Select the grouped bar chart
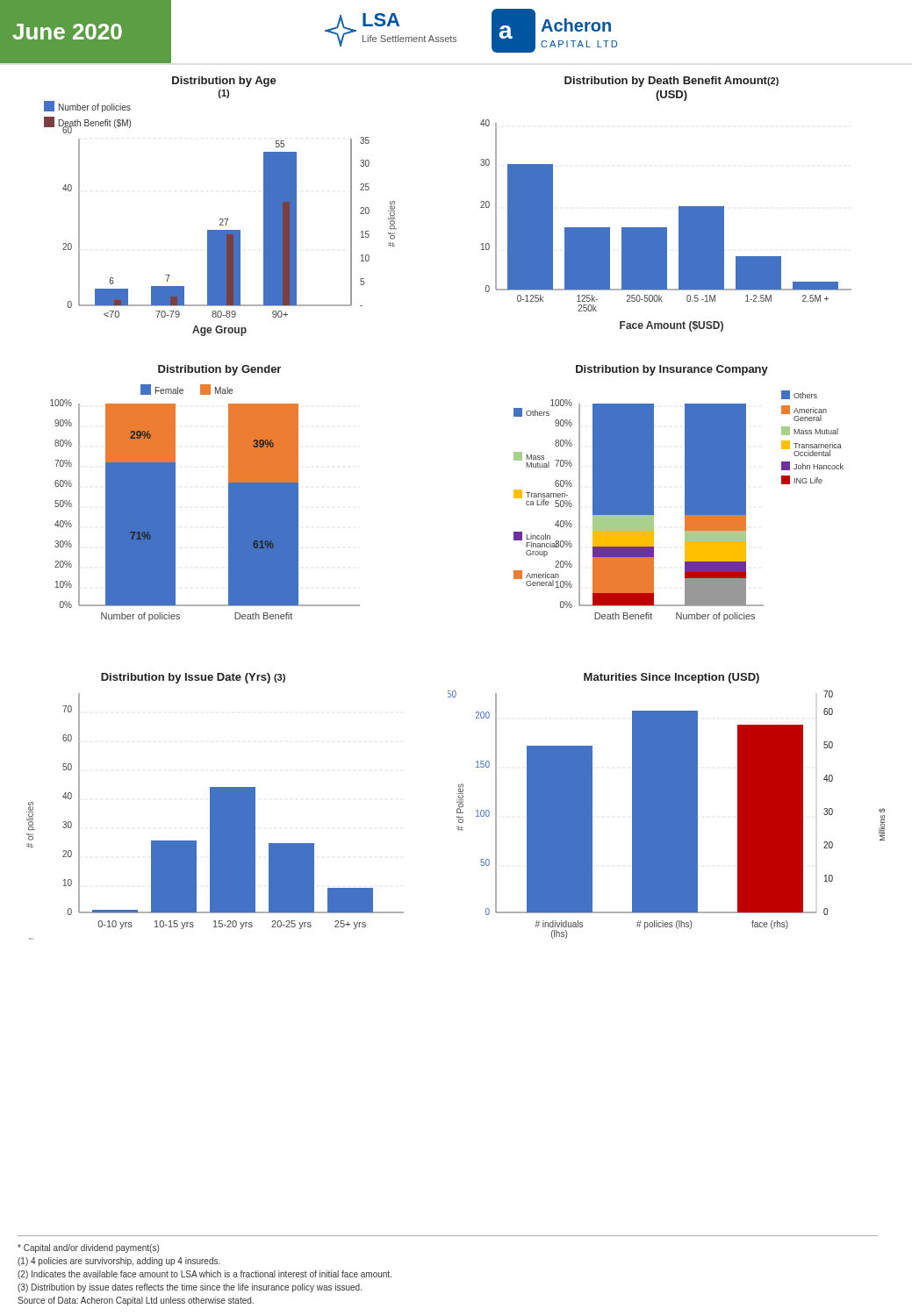 pos(672,820)
